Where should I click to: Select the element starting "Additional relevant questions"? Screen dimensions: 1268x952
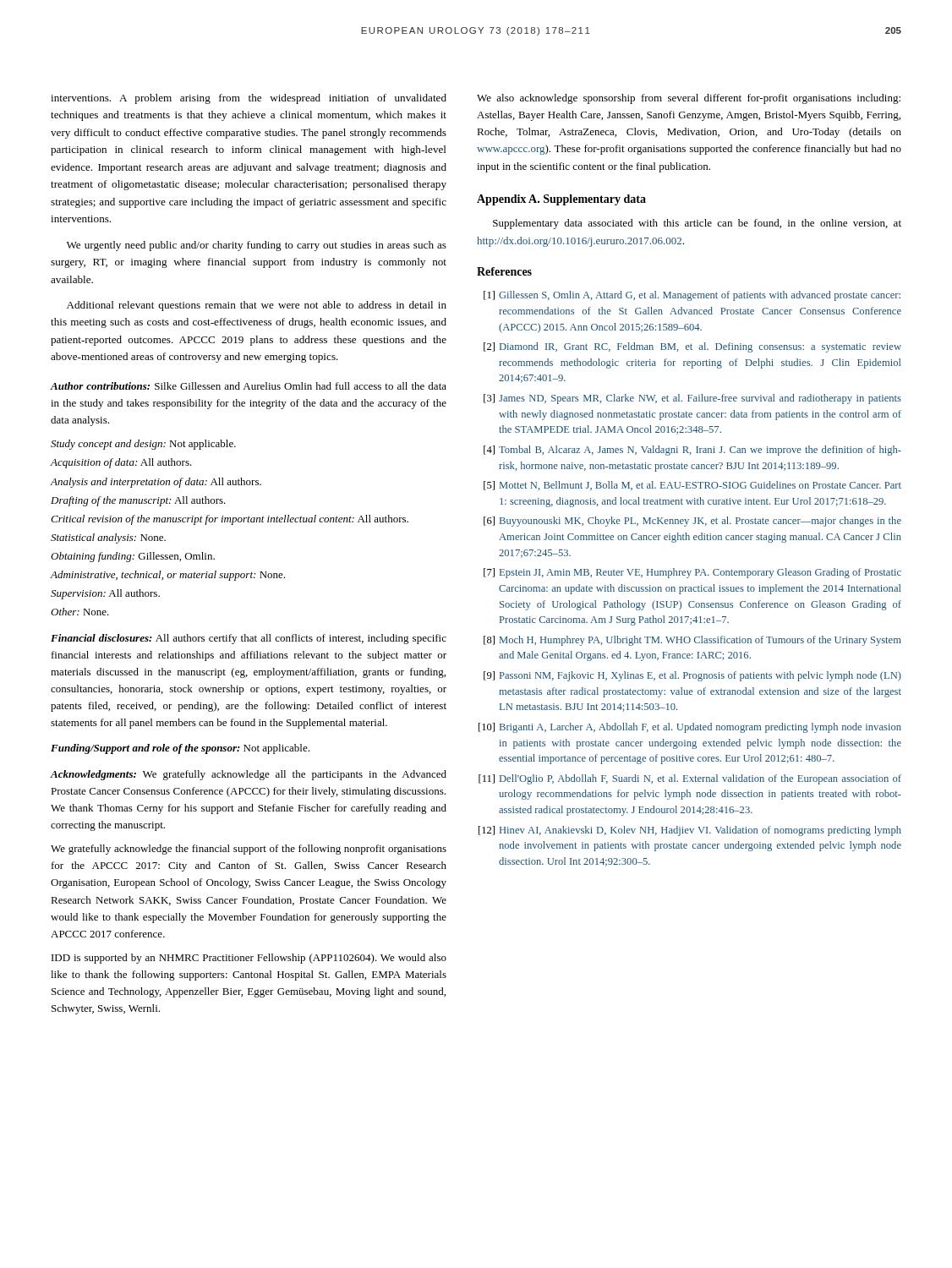(x=249, y=331)
